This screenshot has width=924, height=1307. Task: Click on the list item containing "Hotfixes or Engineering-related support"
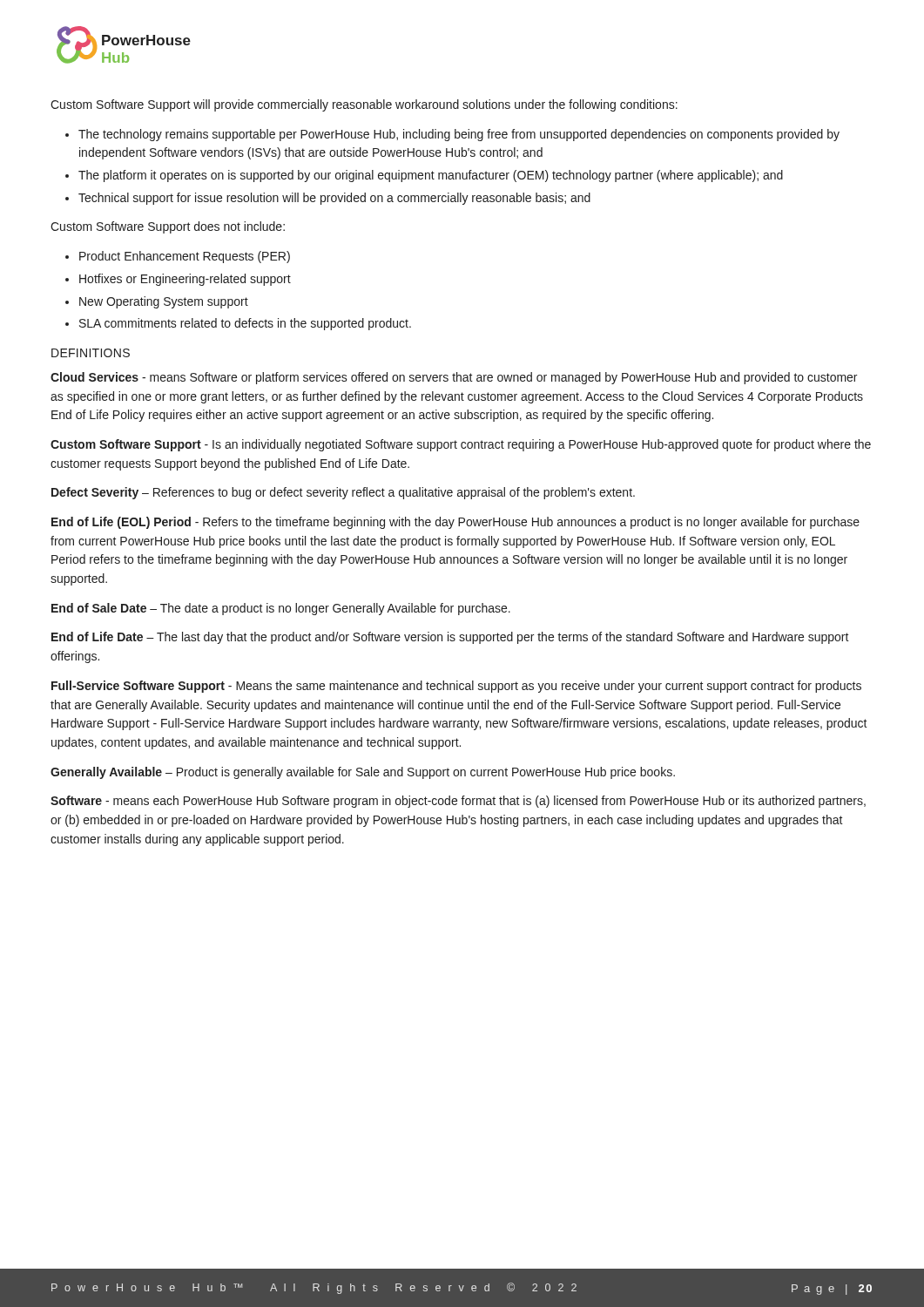tap(184, 279)
